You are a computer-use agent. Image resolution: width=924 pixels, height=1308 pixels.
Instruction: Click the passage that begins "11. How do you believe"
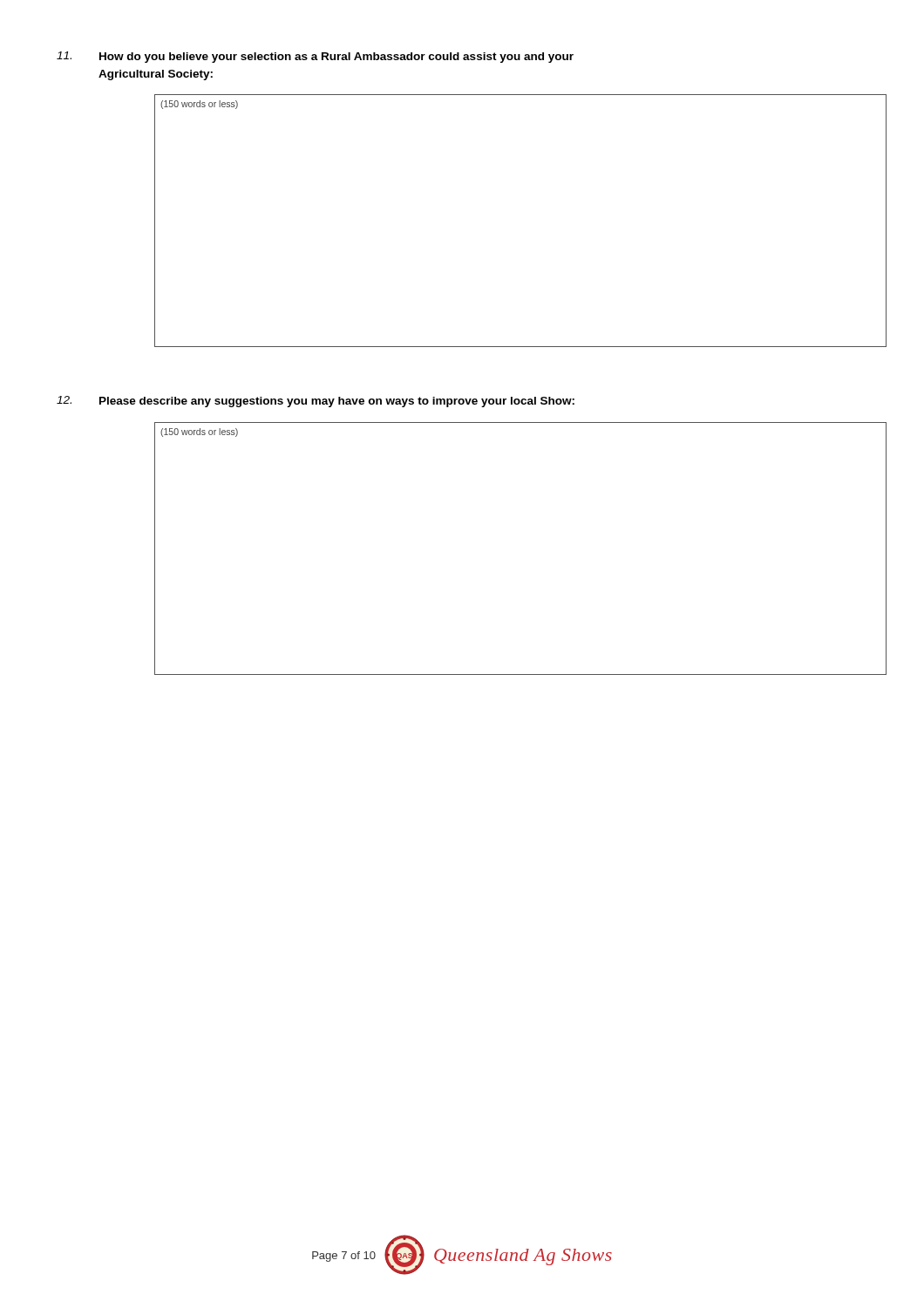tap(315, 65)
